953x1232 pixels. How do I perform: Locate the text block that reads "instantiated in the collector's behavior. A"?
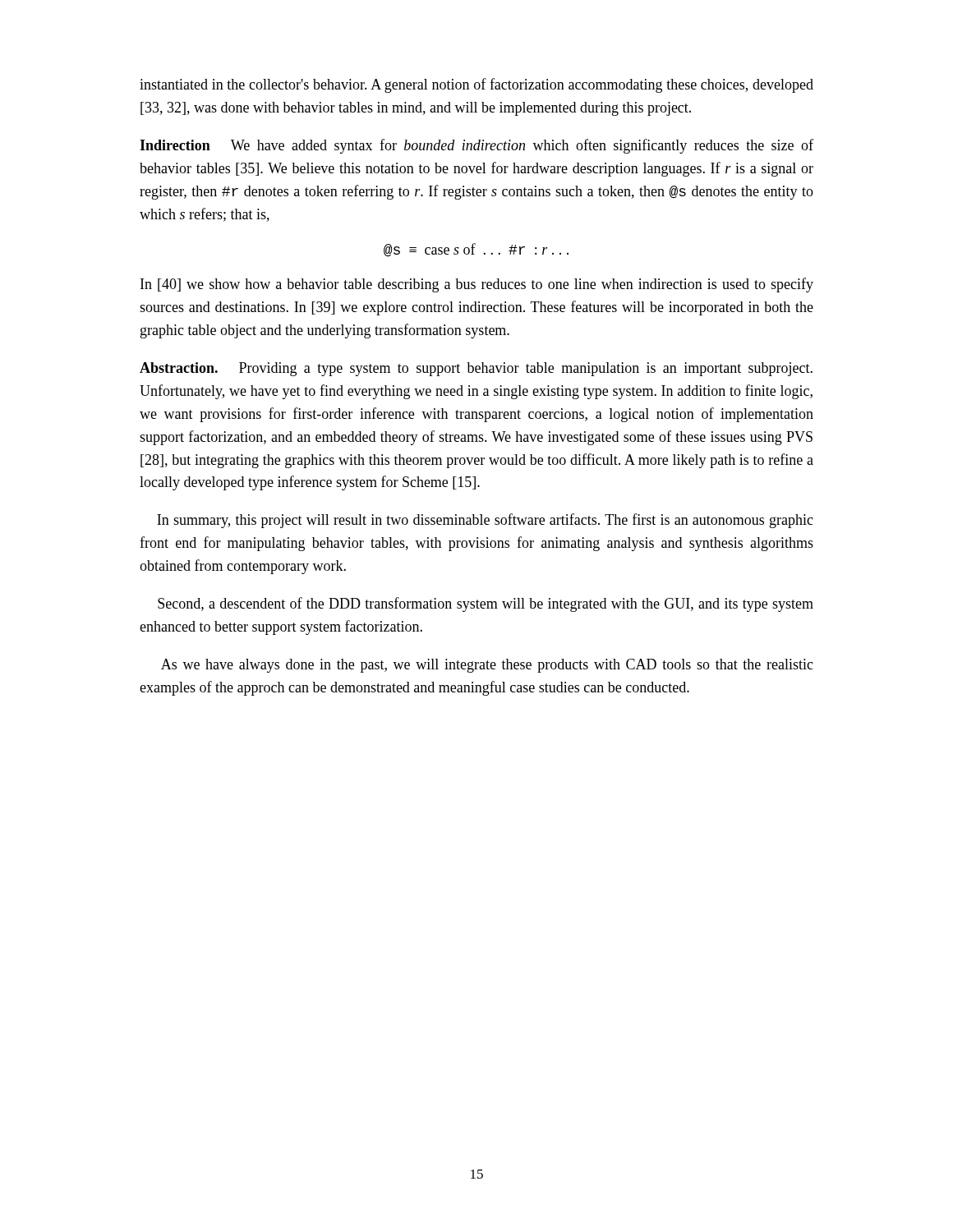pyautogui.click(x=476, y=97)
